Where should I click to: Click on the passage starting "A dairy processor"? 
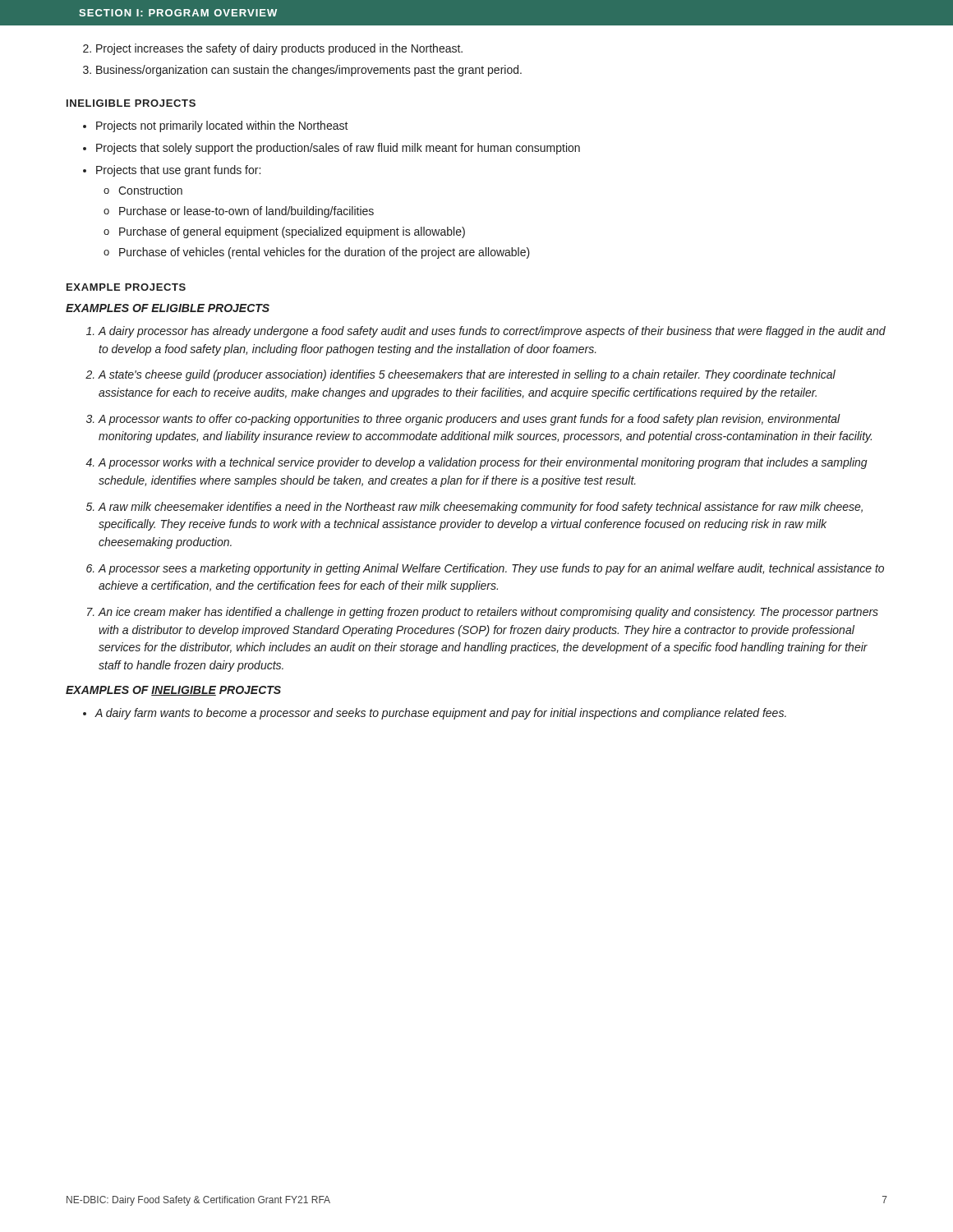click(492, 340)
